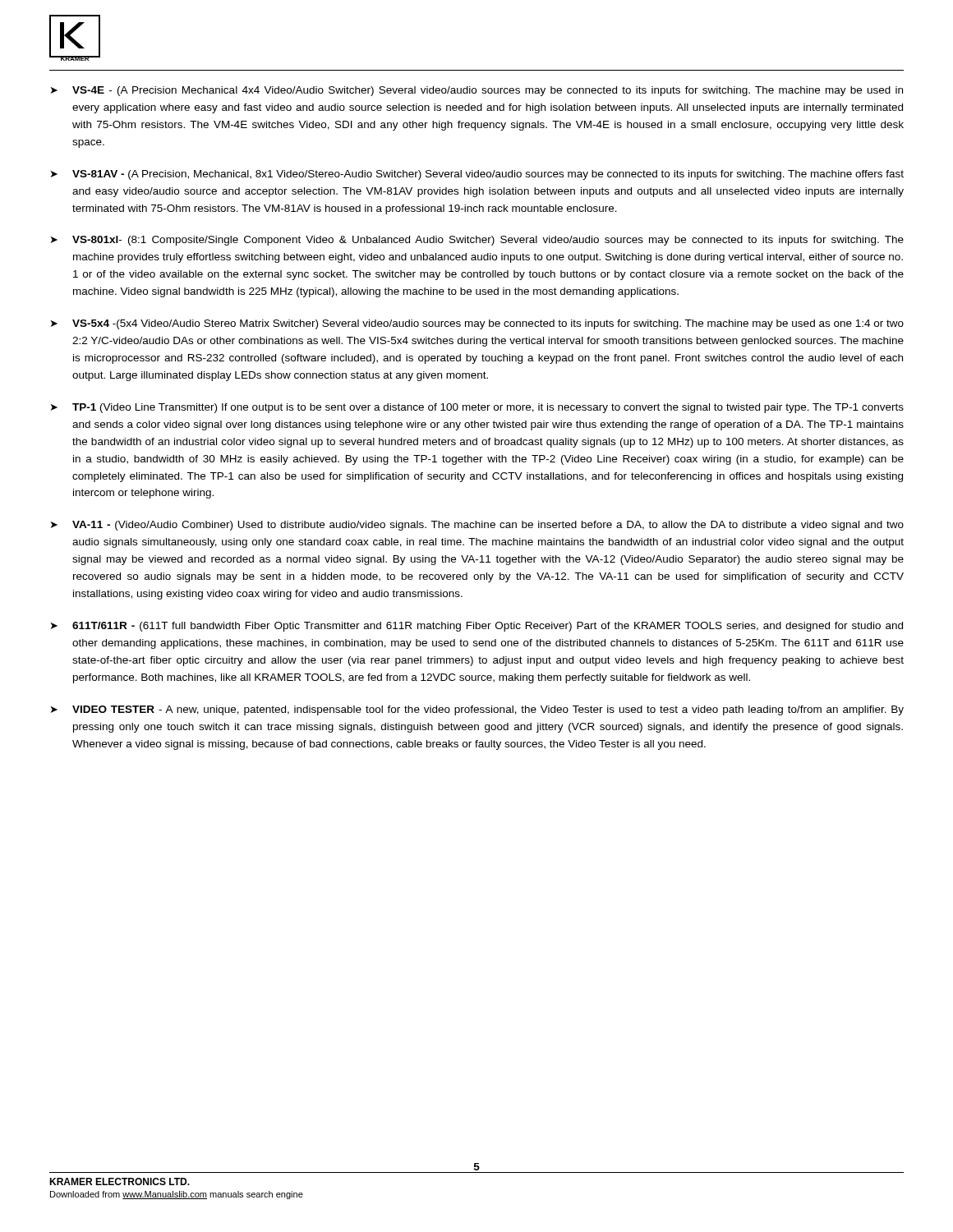Click on the region starting "➤ TP-1 (Video Line Transmitter) If"
The height and width of the screenshot is (1232, 953).
pyautogui.click(x=476, y=451)
